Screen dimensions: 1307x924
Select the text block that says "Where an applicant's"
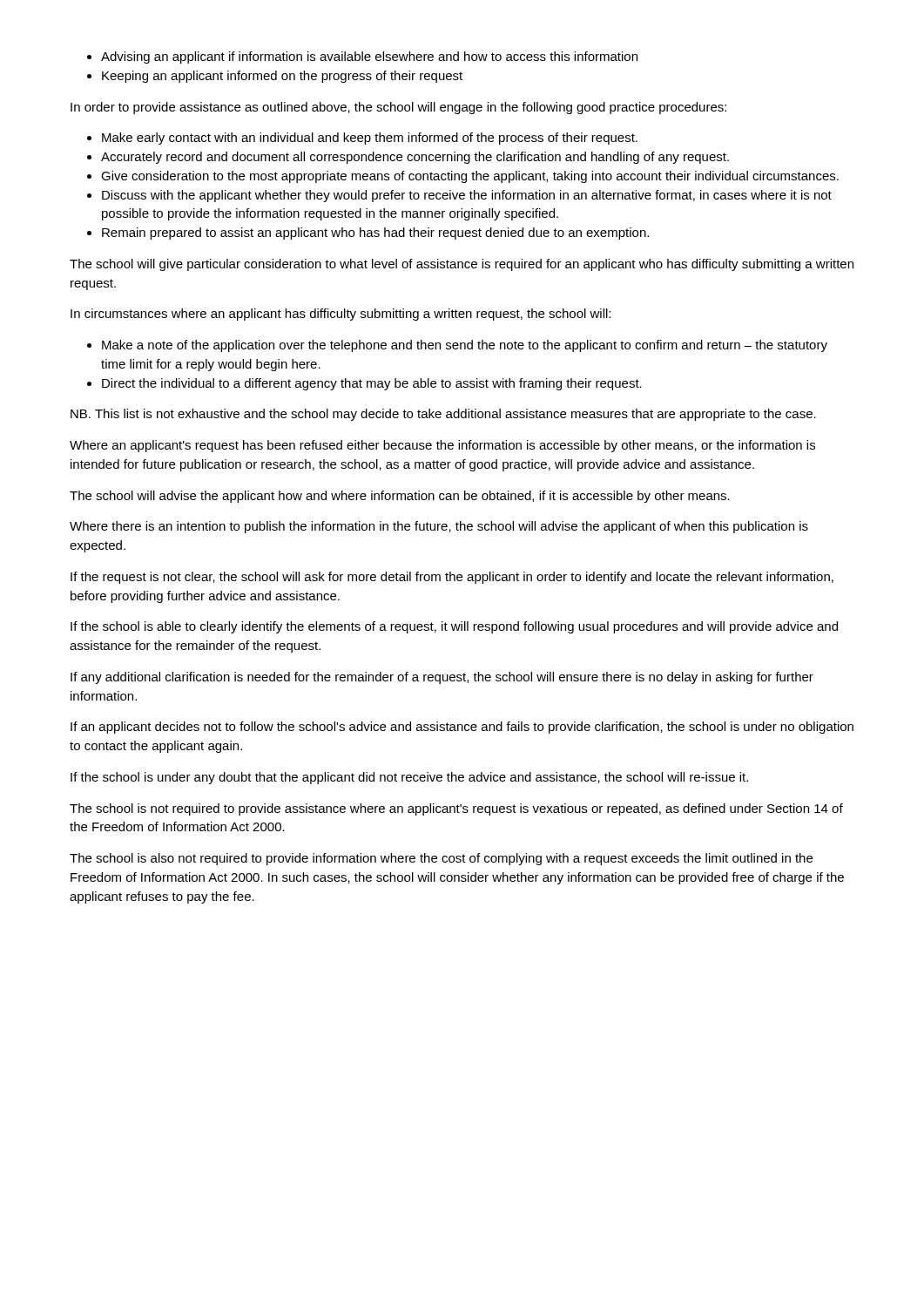[x=443, y=454]
